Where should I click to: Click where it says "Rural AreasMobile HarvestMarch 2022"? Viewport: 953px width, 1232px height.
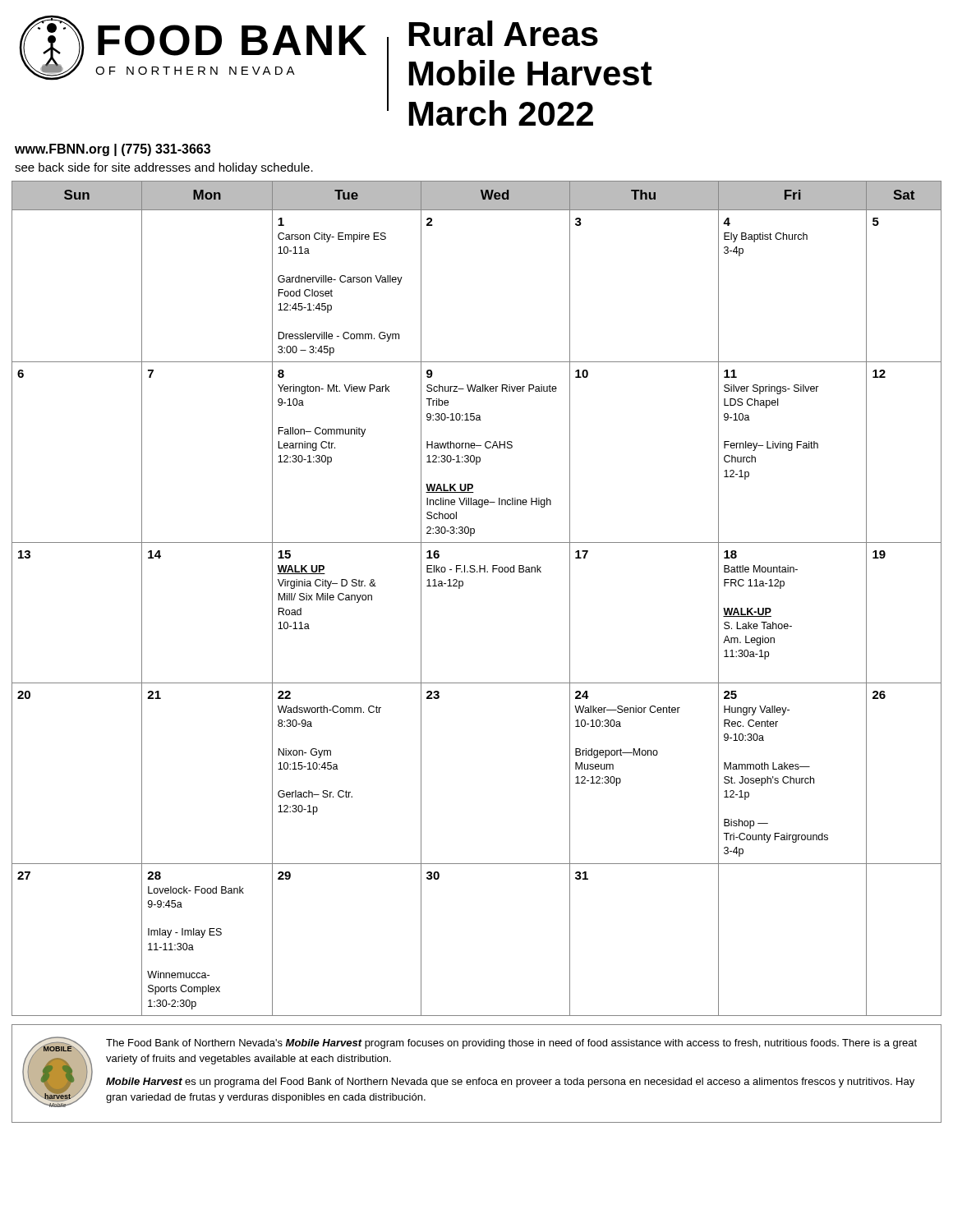[x=529, y=74]
